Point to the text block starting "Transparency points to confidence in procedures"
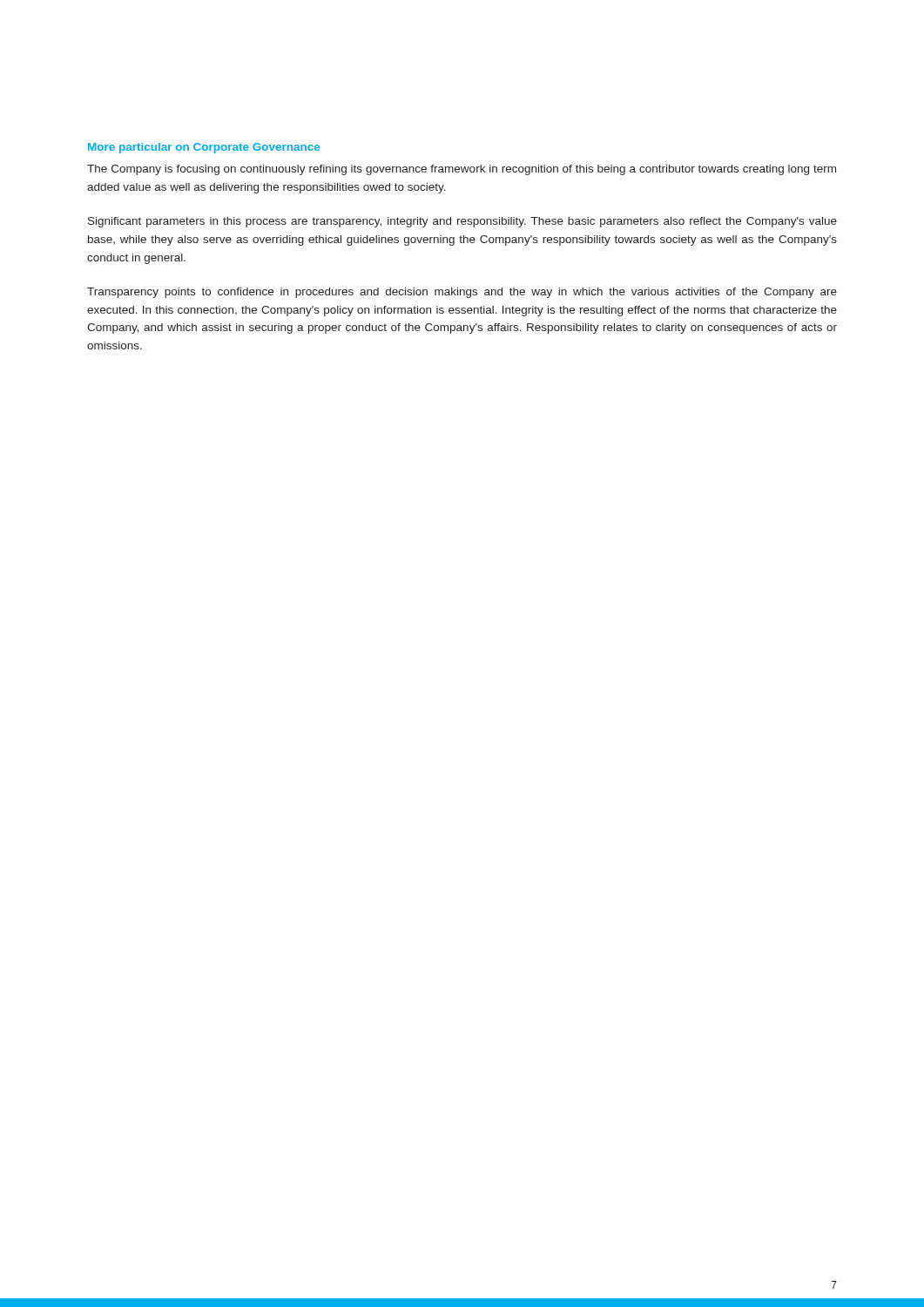924x1307 pixels. point(462,318)
